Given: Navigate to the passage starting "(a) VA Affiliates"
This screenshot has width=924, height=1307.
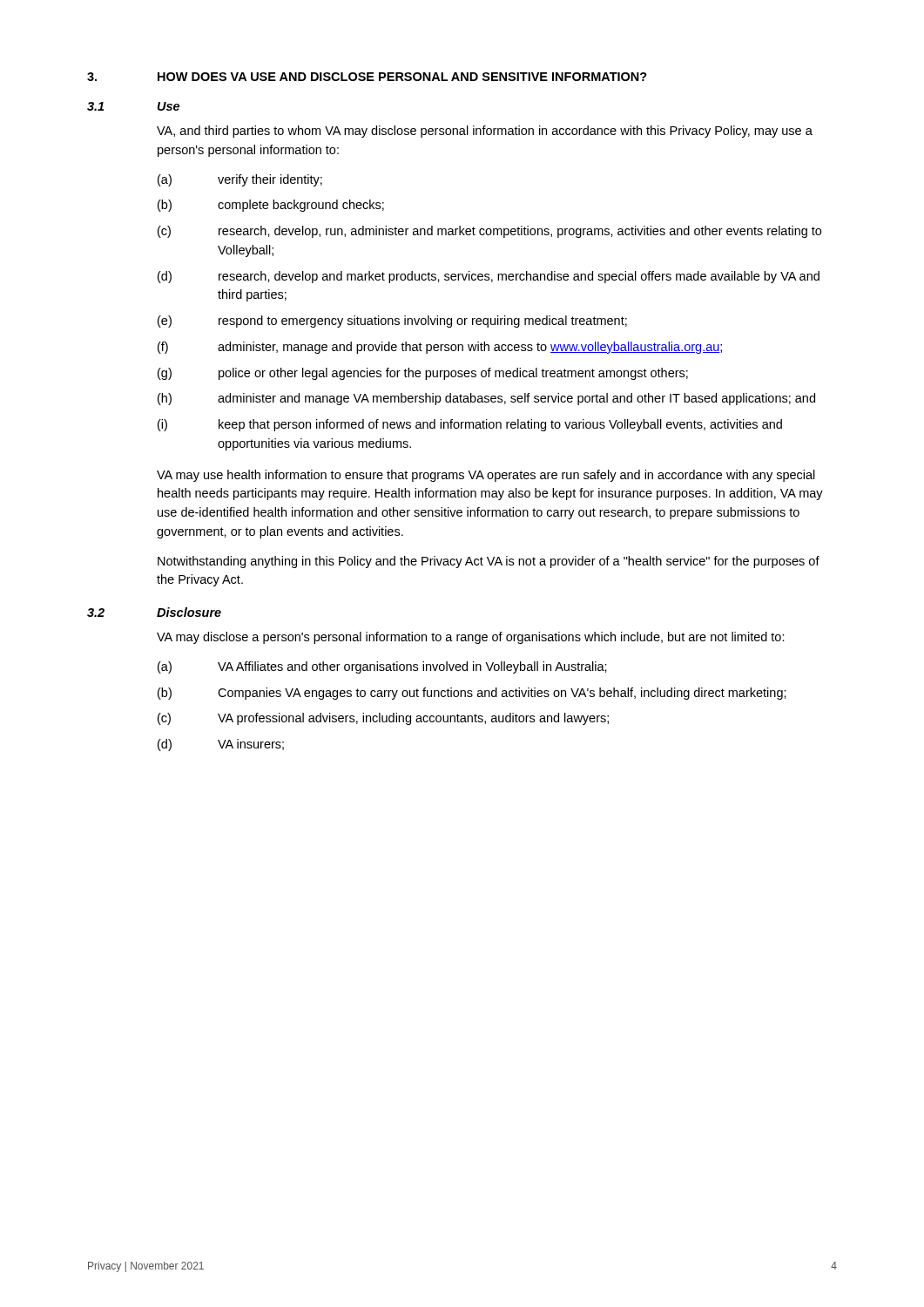Looking at the screenshot, I should tap(497, 667).
